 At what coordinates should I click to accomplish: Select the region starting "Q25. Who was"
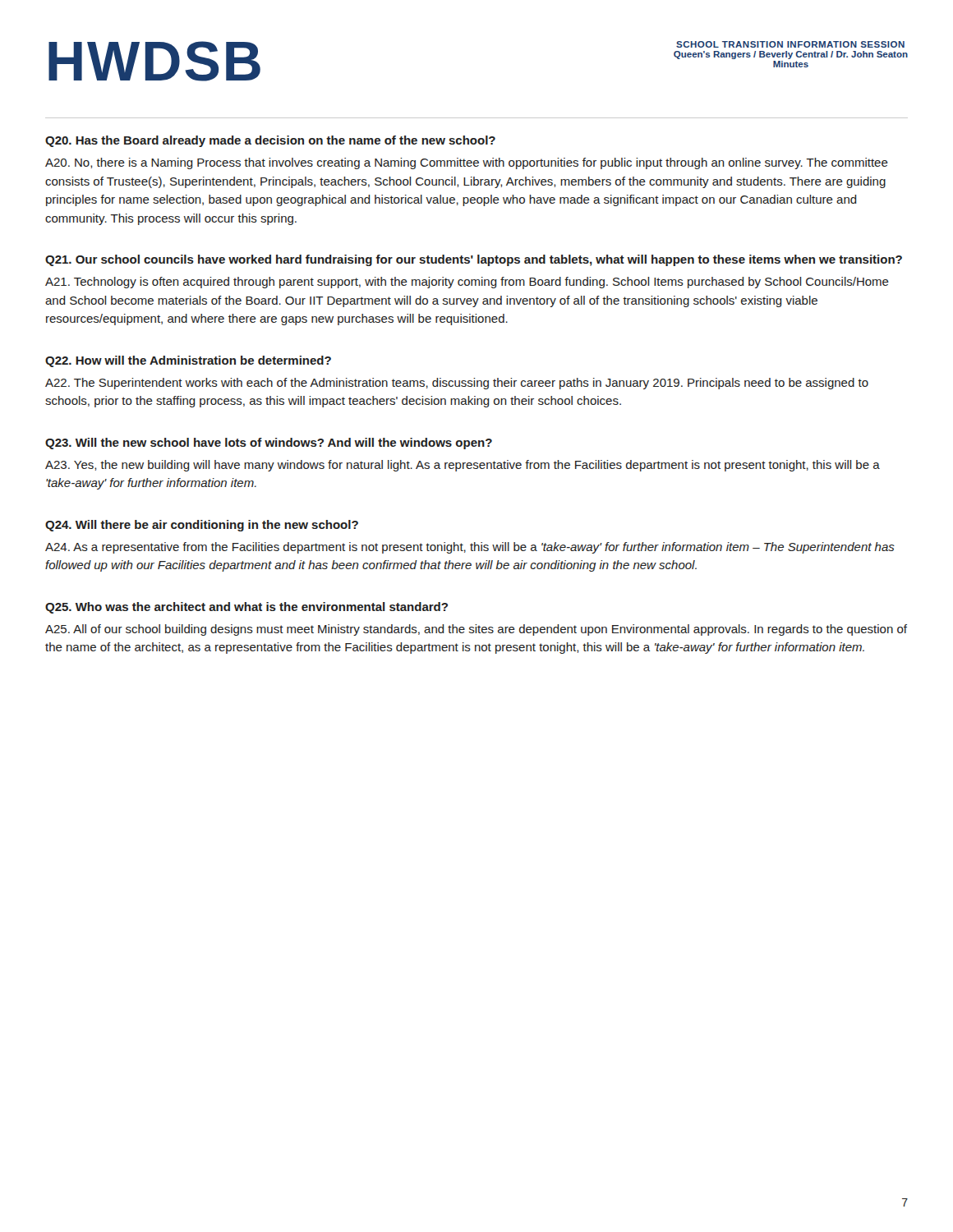(x=247, y=606)
